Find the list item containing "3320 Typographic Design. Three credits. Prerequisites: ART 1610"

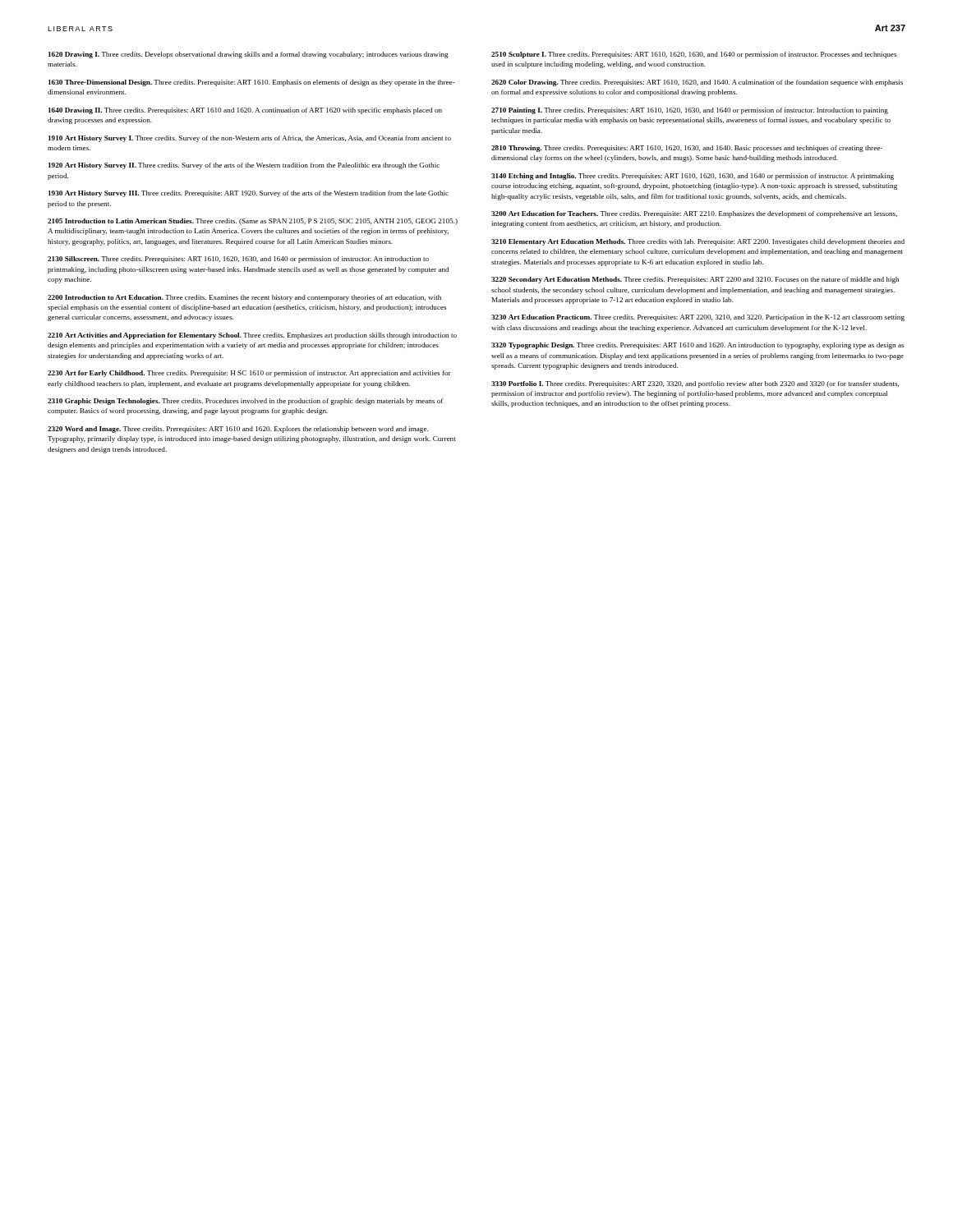tap(698, 355)
